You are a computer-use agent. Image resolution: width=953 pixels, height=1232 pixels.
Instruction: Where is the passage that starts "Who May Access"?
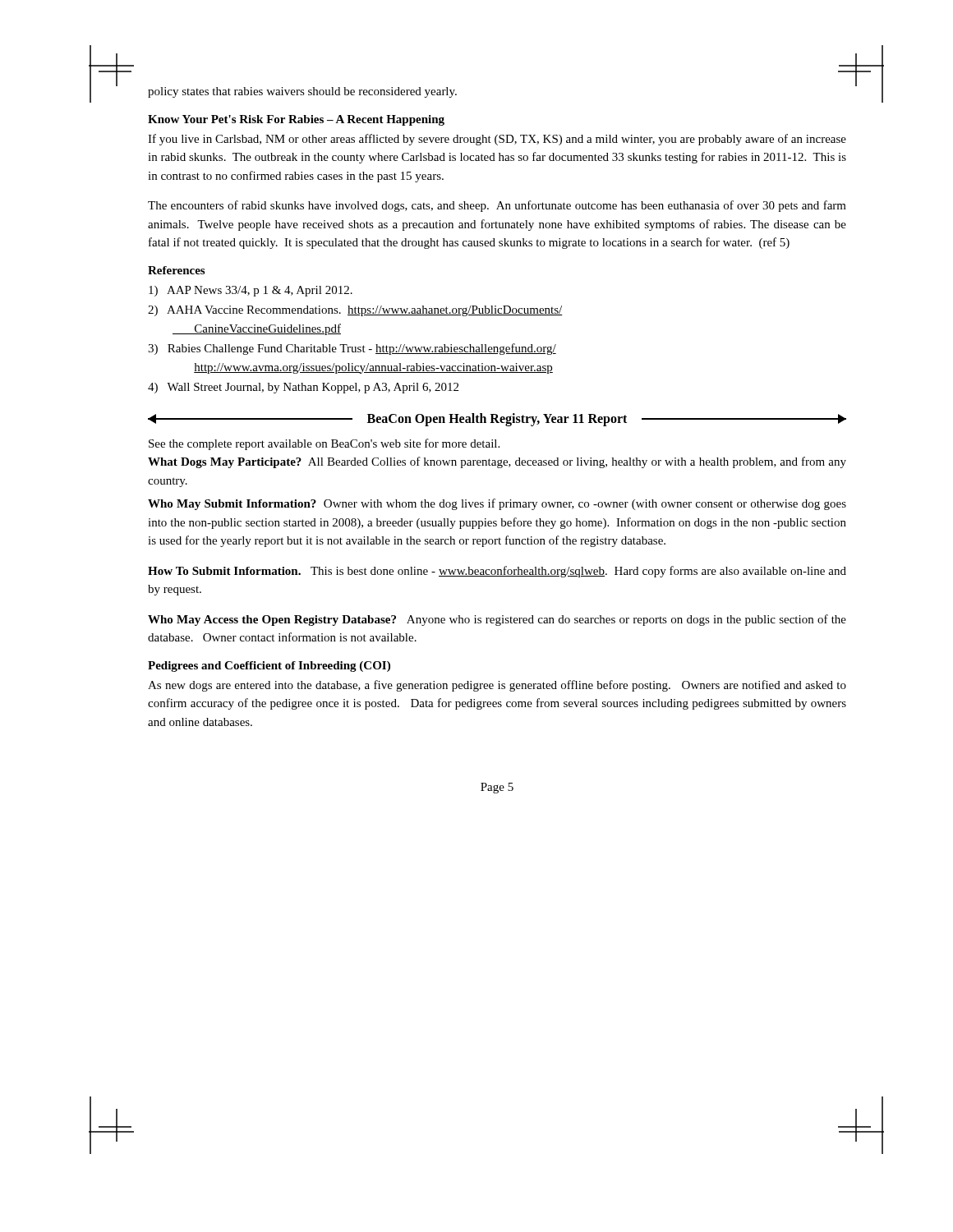click(x=497, y=628)
